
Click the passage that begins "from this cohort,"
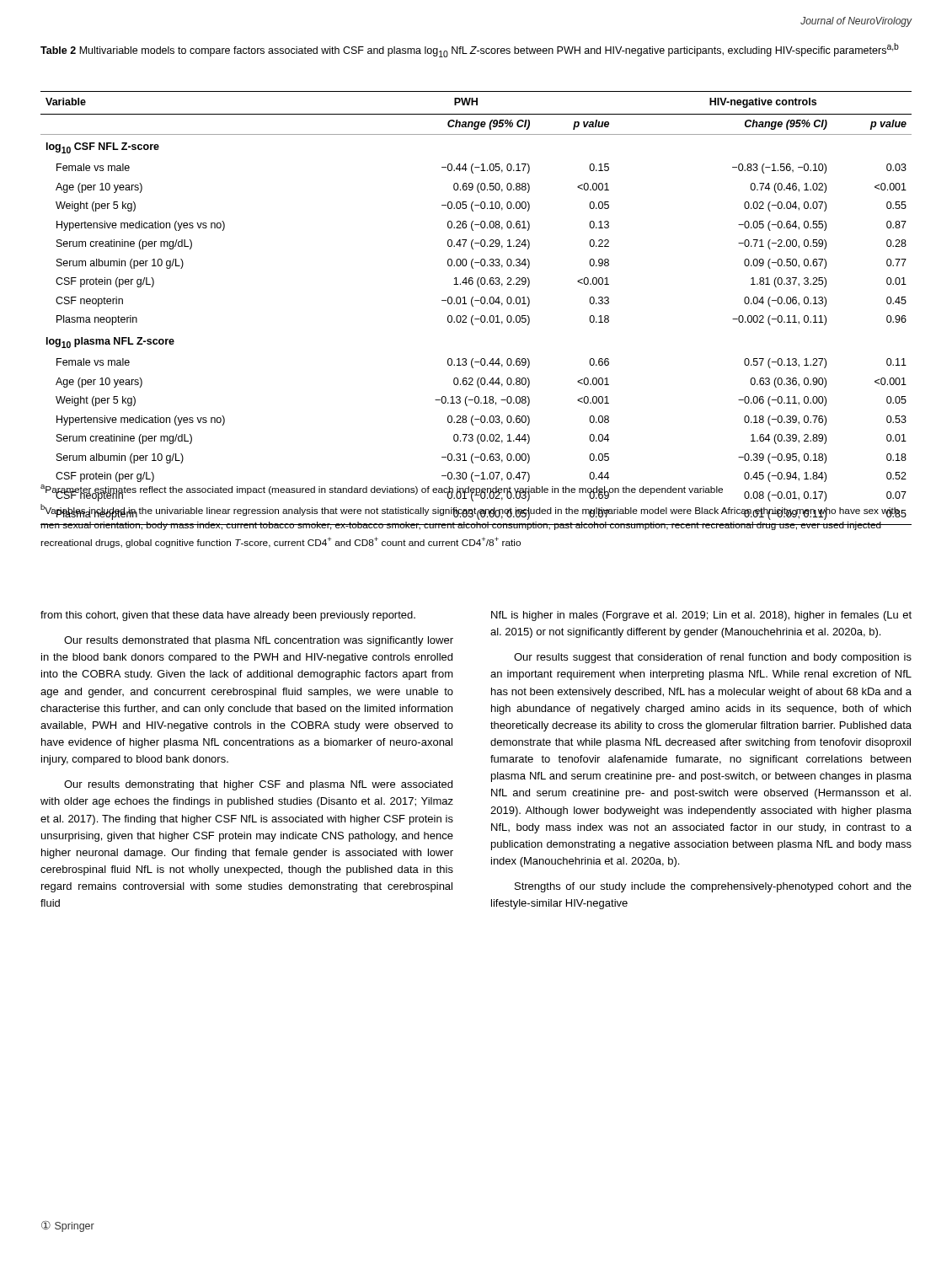(x=228, y=616)
